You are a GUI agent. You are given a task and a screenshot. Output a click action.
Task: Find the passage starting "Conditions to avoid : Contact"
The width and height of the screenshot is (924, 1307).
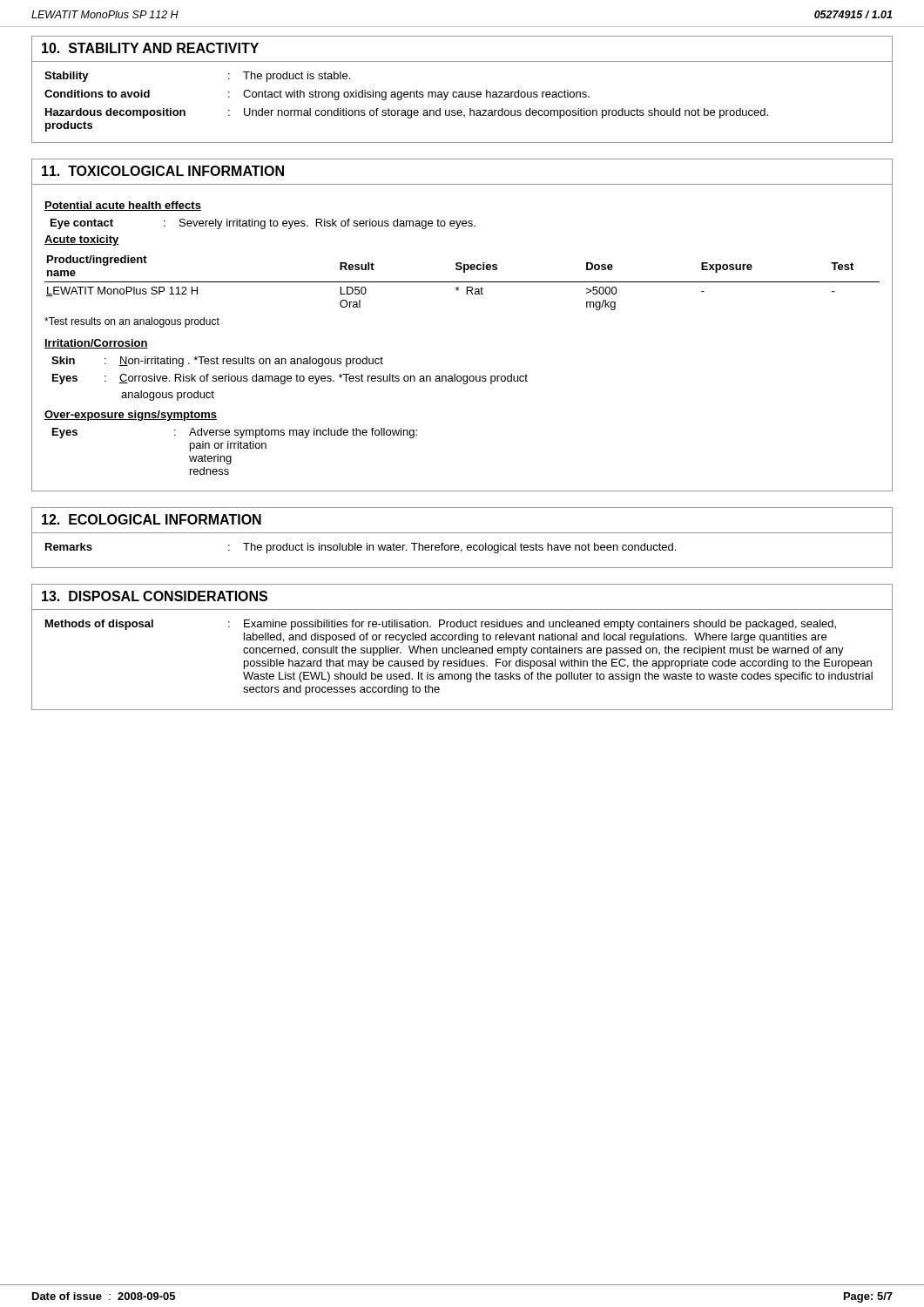click(x=462, y=94)
